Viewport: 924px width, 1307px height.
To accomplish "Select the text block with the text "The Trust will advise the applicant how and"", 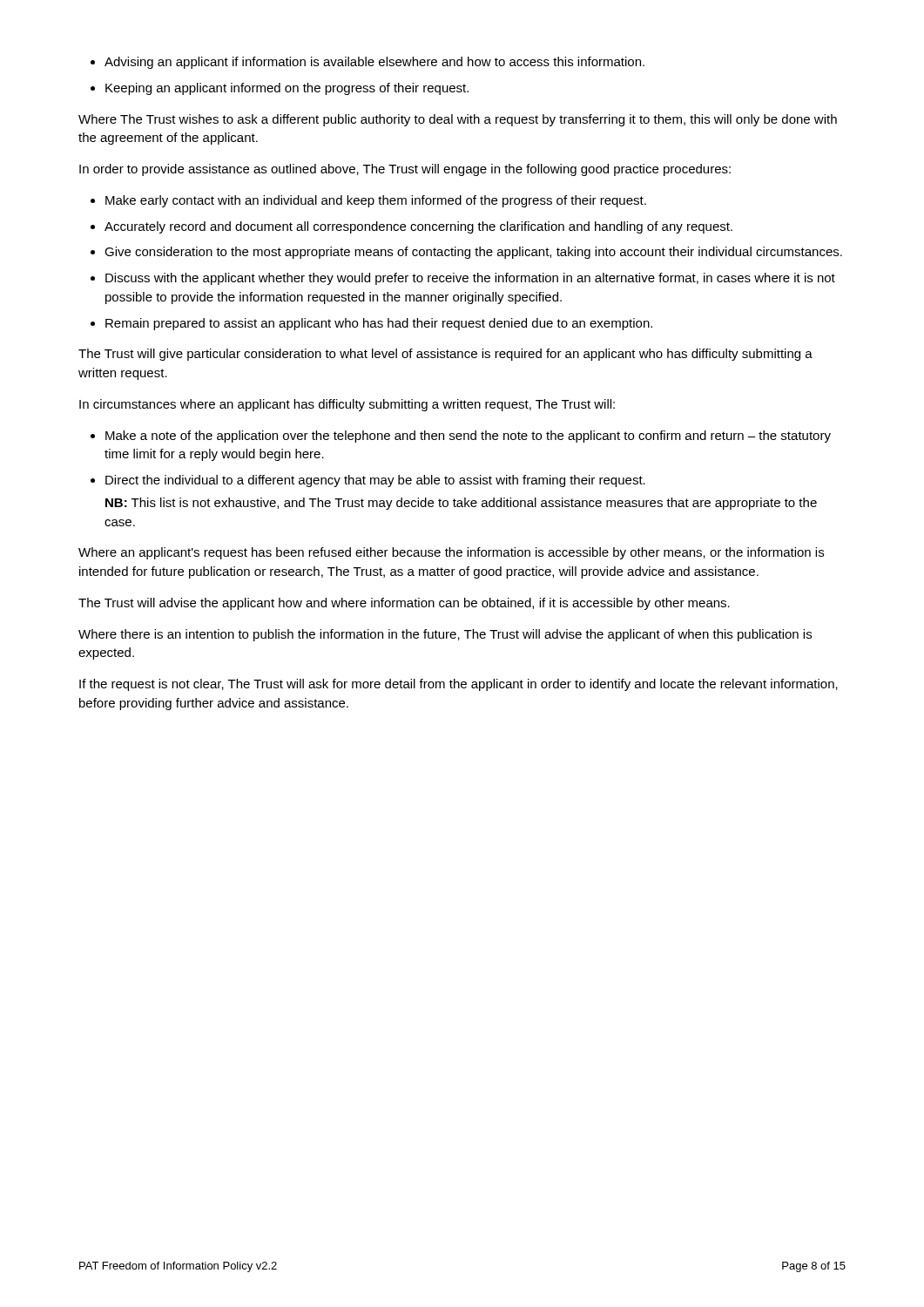I will pos(462,603).
